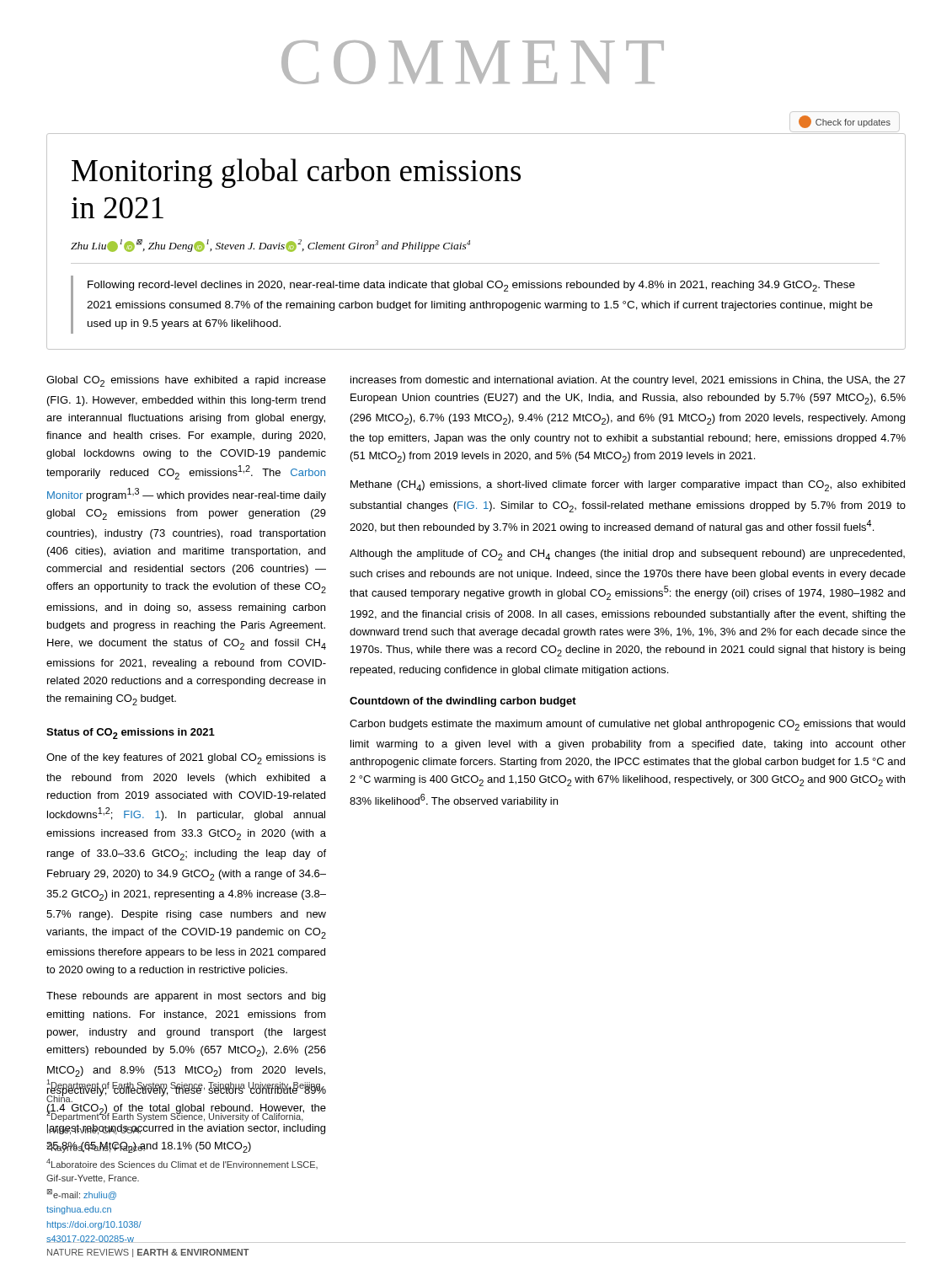Image resolution: width=952 pixels, height=1264 pixels.
Task: Navigate to the element starting "One of the key features of 2021 global"
Action: tap(186, 864)
